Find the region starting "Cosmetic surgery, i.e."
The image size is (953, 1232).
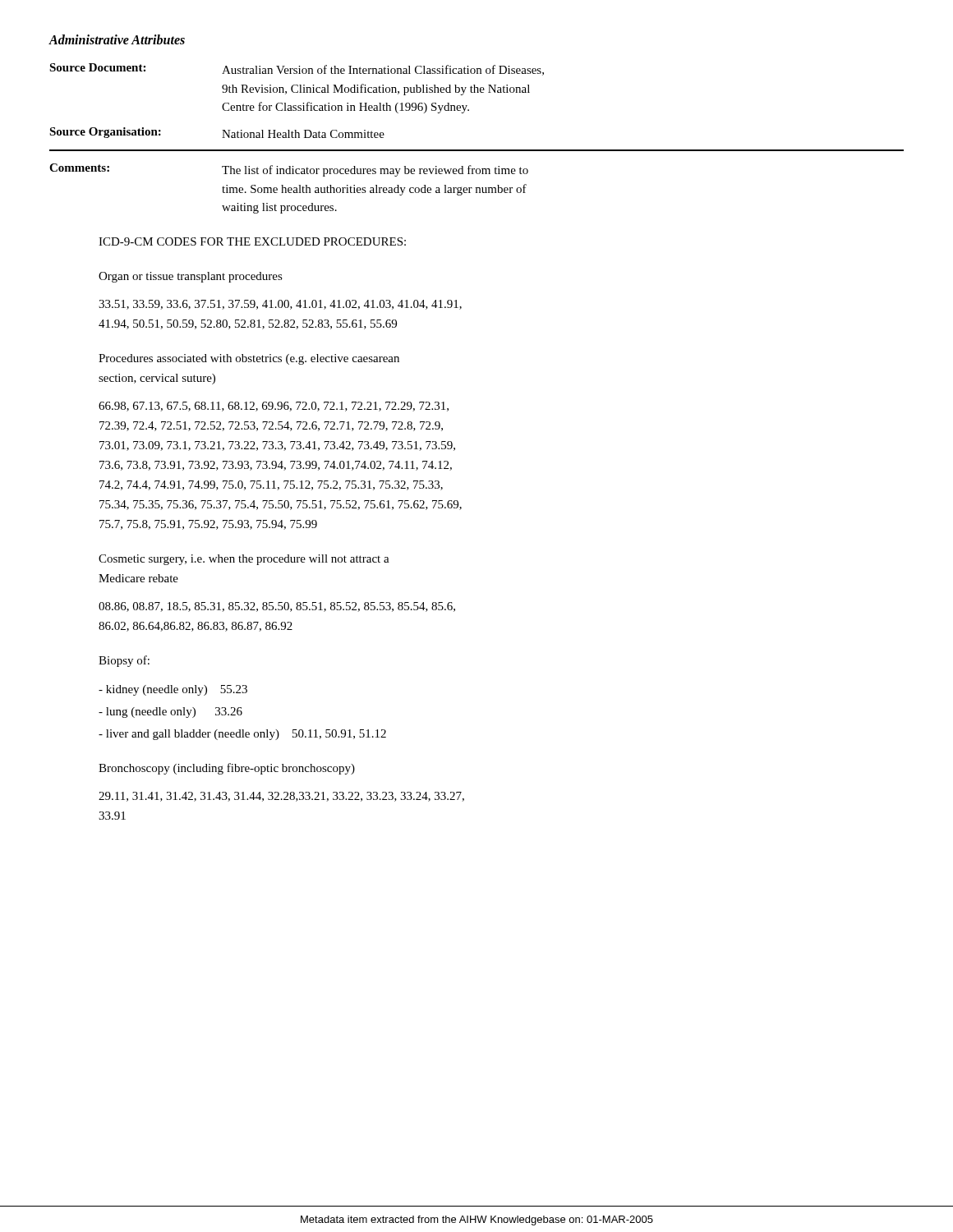244,568
